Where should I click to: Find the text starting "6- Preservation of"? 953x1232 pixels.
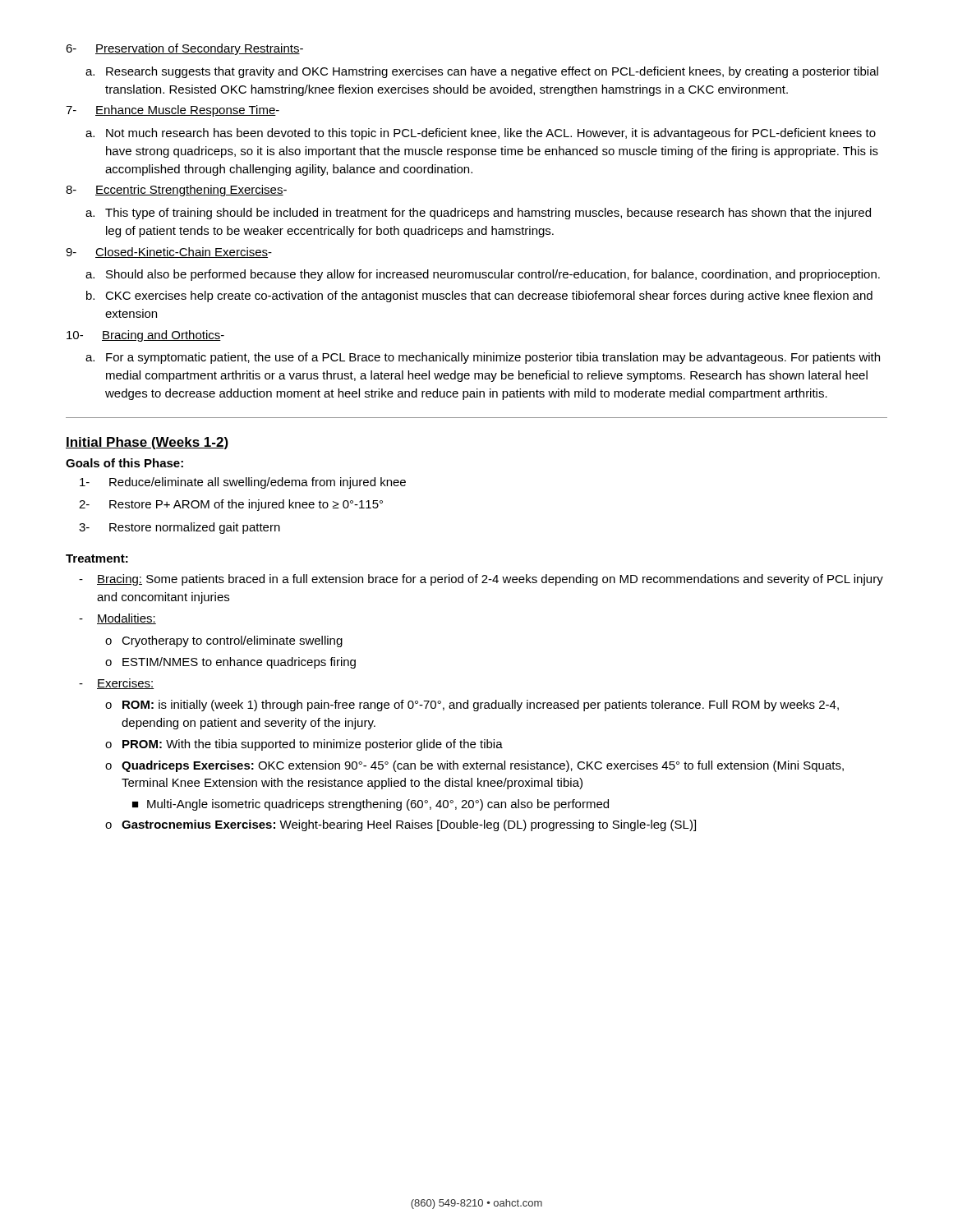(x=476, y=69)
